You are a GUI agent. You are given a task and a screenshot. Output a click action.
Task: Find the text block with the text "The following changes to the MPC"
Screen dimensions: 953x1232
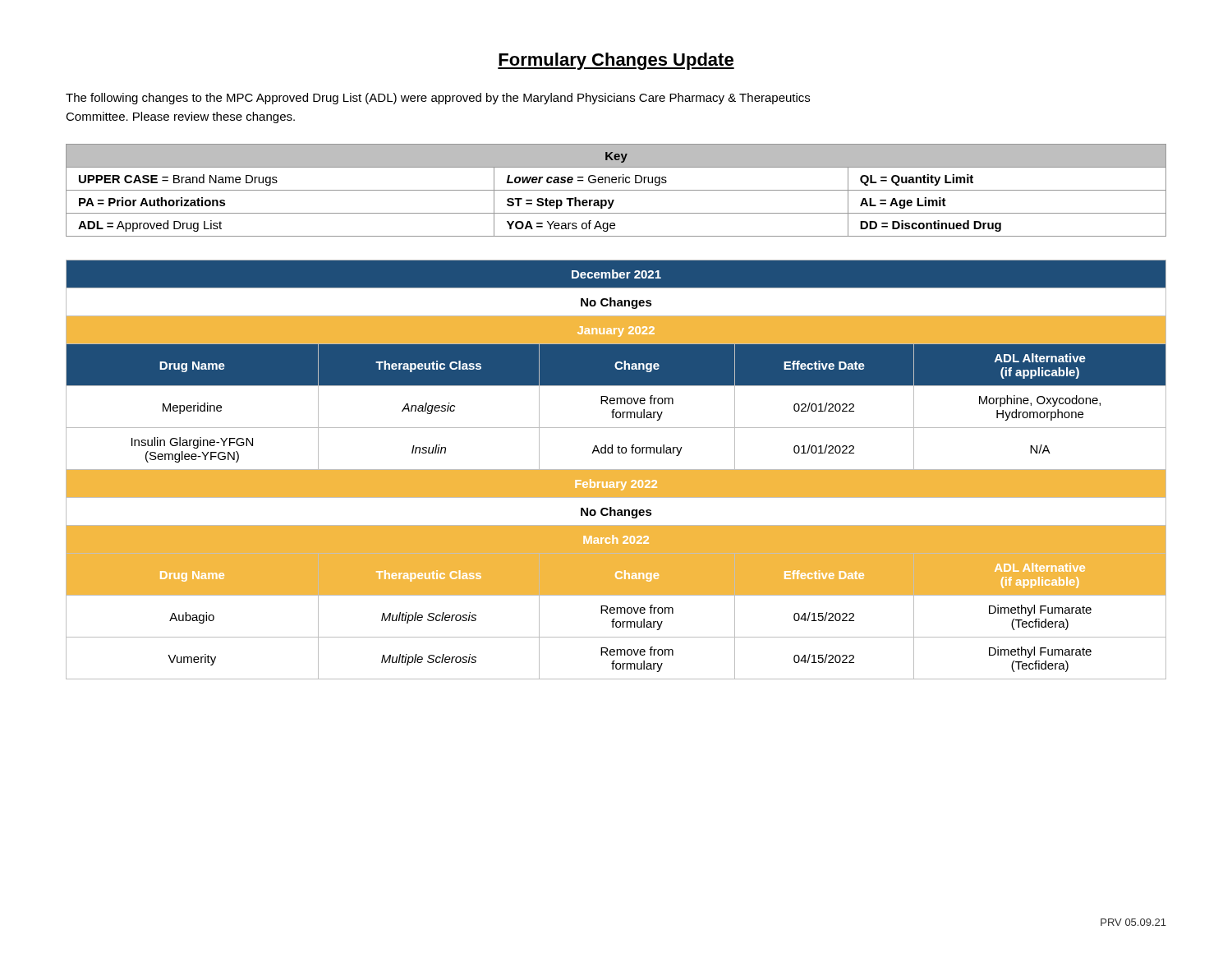[x=438, y=107]
